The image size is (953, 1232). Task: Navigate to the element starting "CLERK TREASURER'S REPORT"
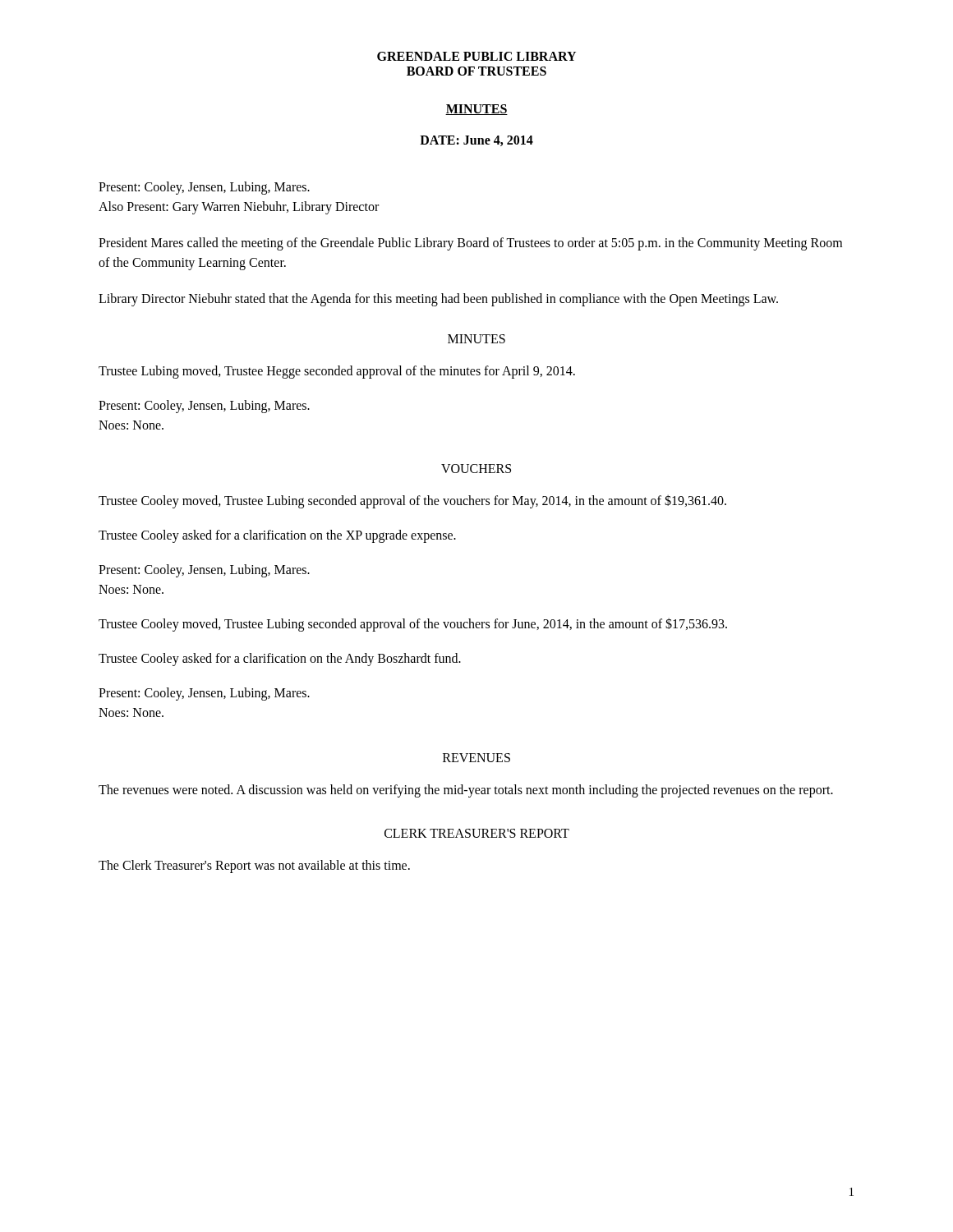pos(476,833)
